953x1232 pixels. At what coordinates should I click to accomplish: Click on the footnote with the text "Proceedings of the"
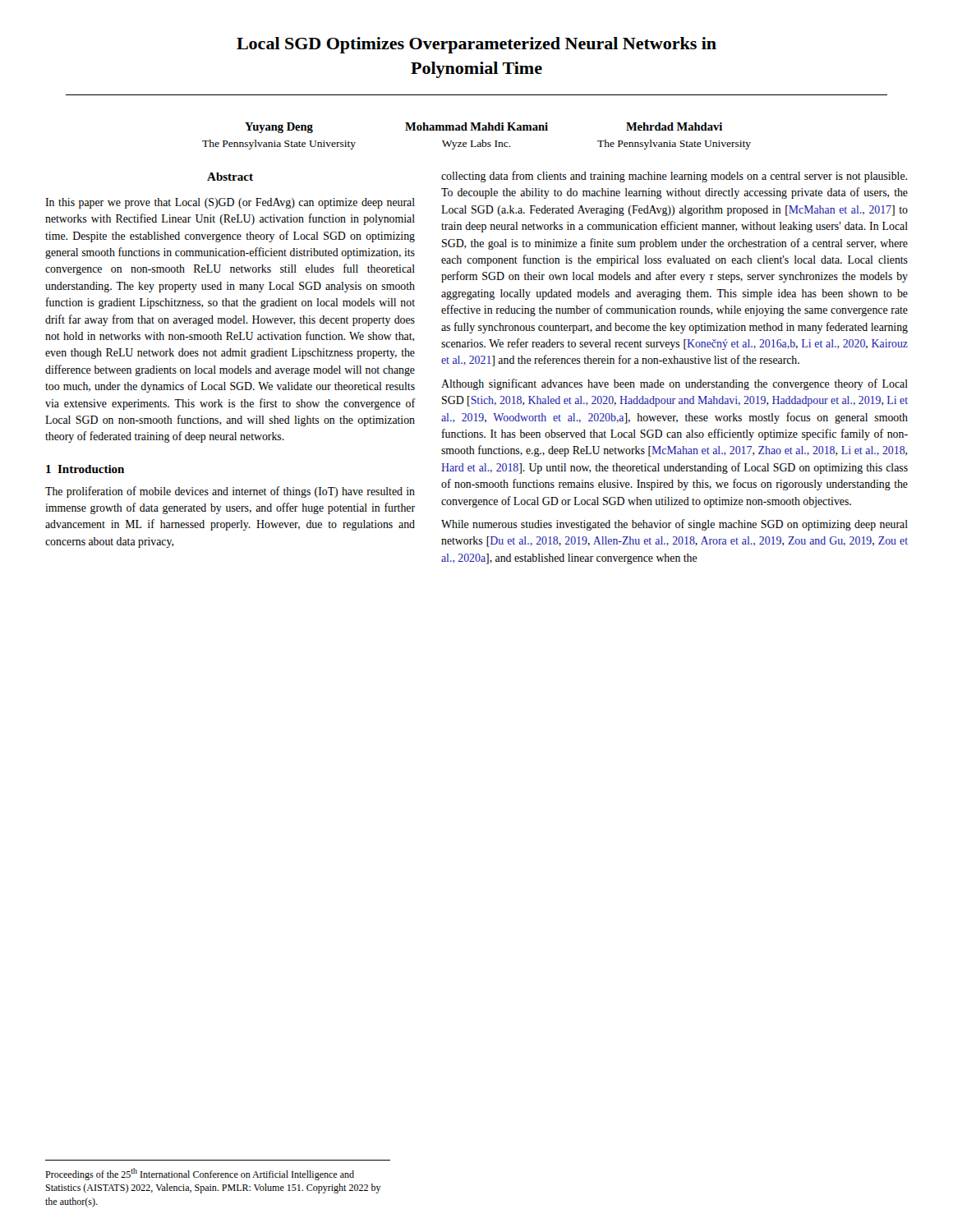click(218, 1187)
